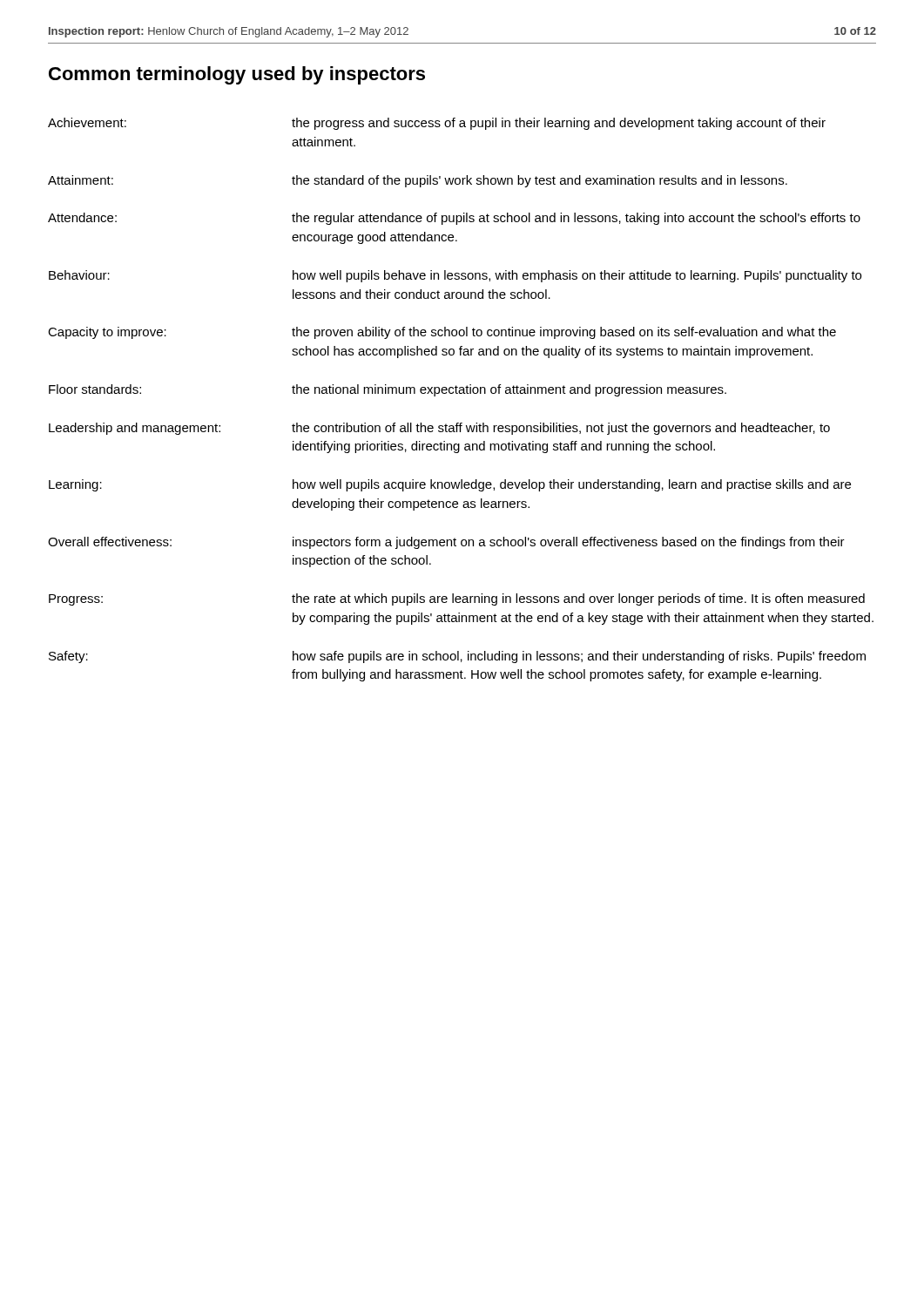Locate the list item containing "Overall effectiveness: inspectors form a"
Screen dimensions: 1307x924
pos(462,551)
